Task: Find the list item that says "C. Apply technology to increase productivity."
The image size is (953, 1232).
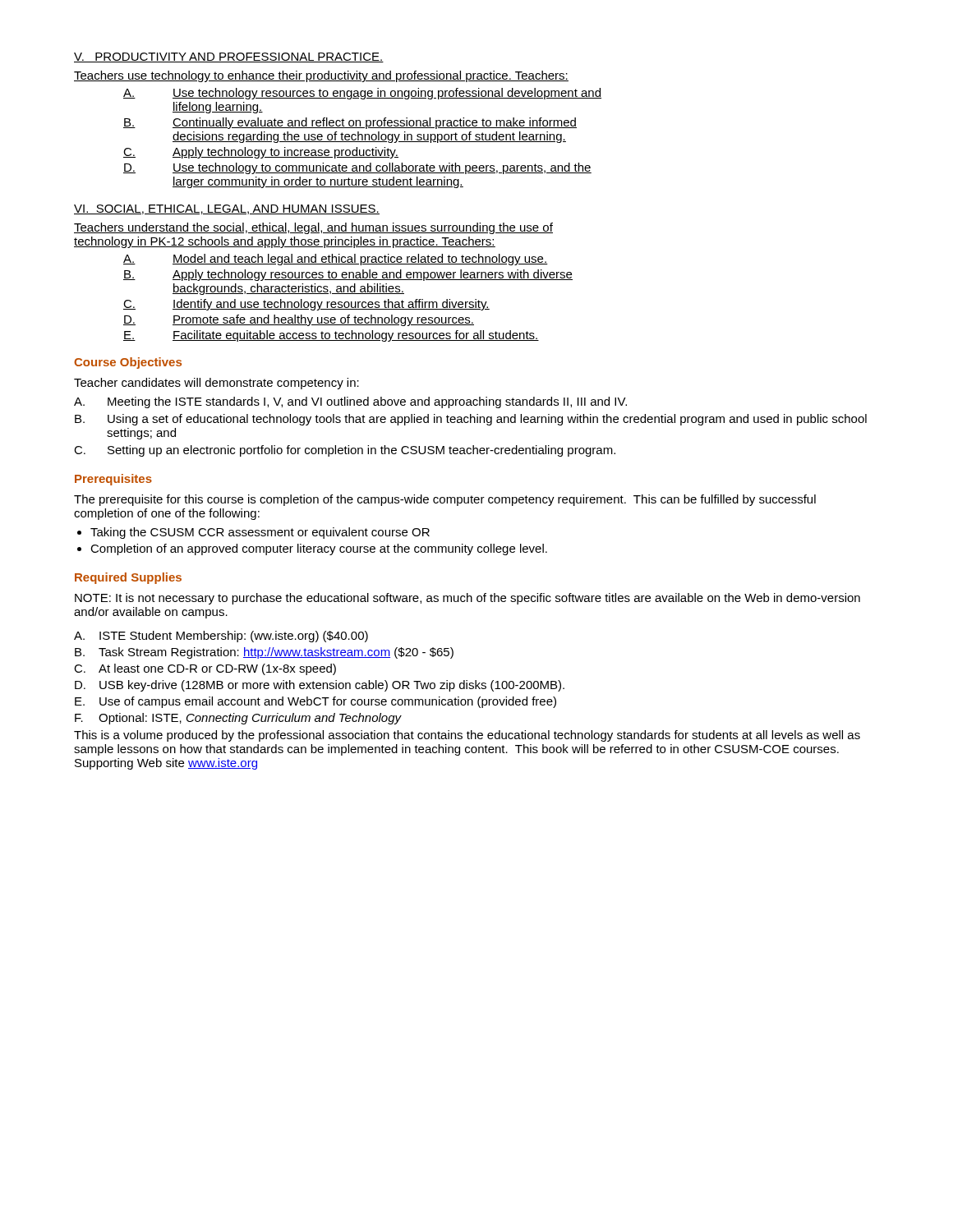Action: pyautogui.click(x=501, y=152)
